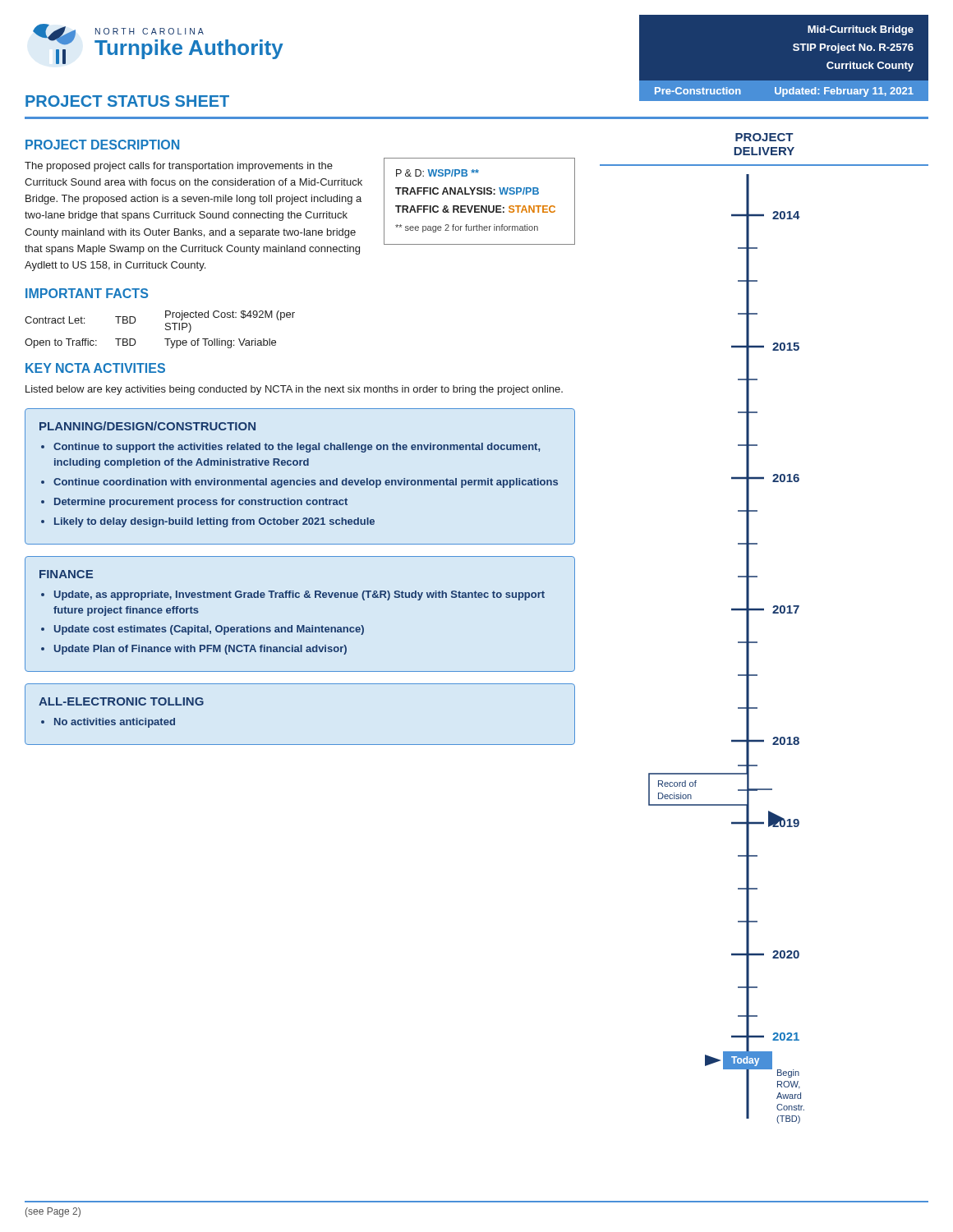Navigate to the element starting "Continue to support the"
Image resolution: width=953 pixels, height=1232 pixels.
click(297, 455)
